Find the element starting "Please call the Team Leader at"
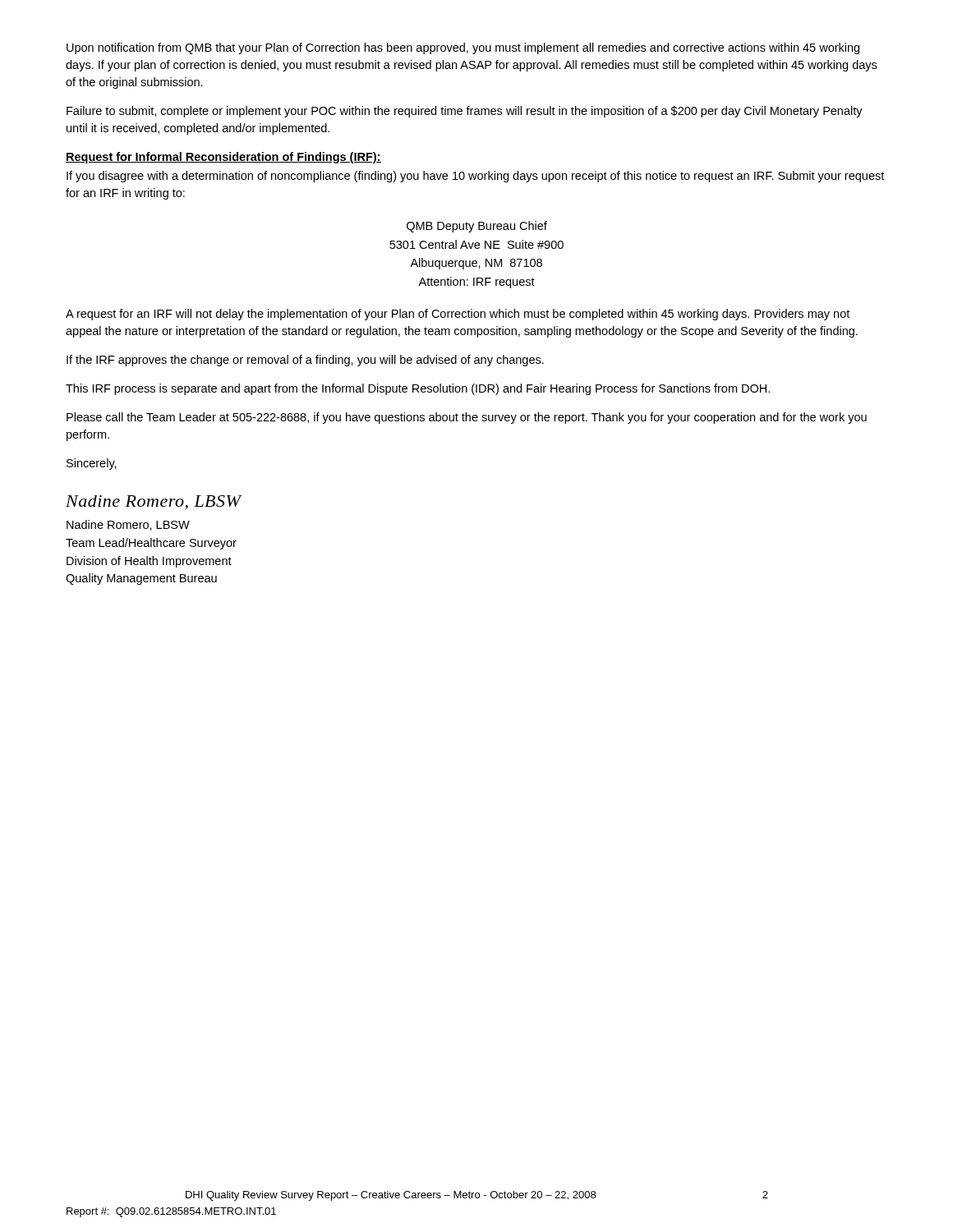This screenshot has height=1232, width=953. coord(466,426)
